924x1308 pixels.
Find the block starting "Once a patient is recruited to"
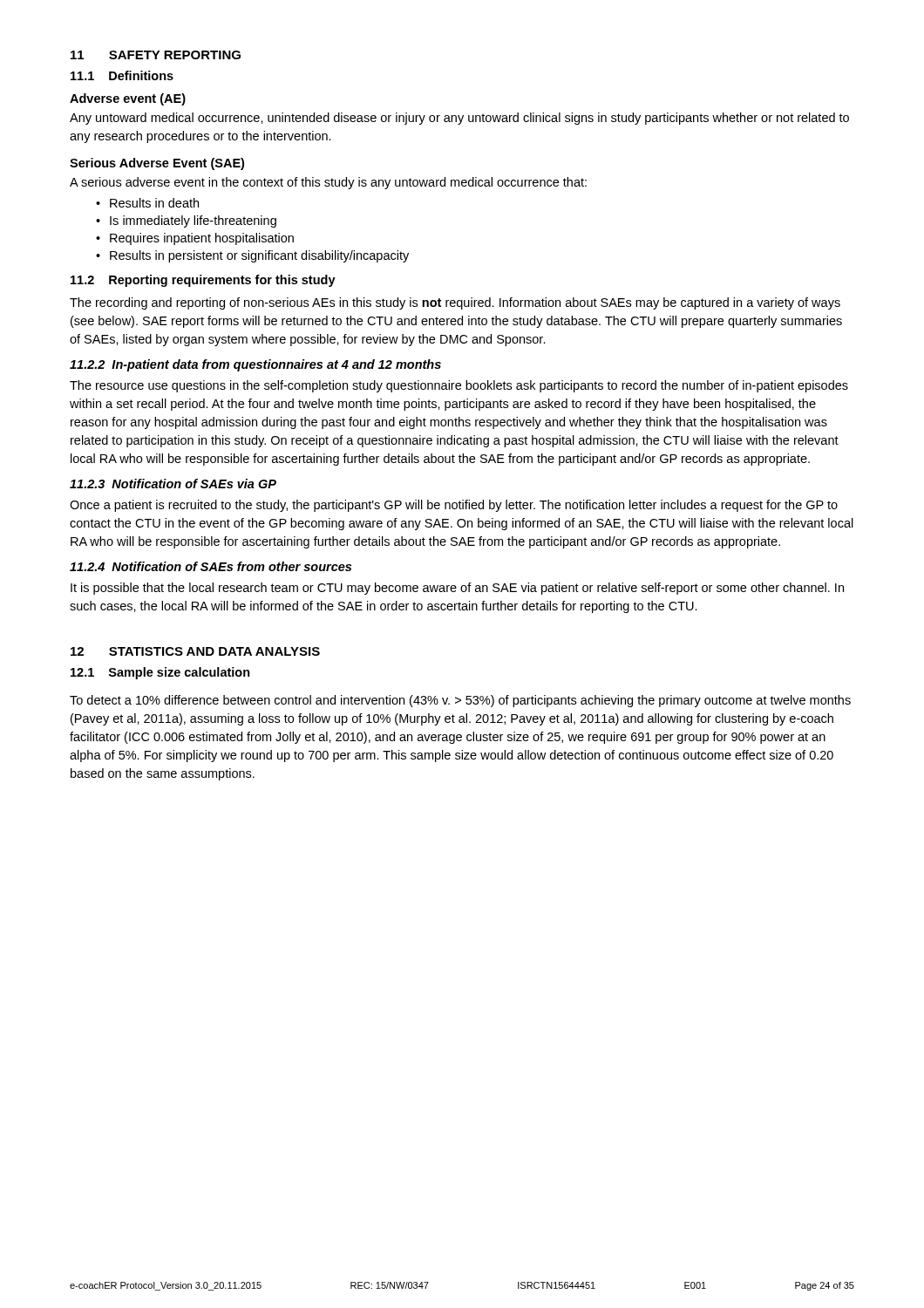click(x=462, y=524)
